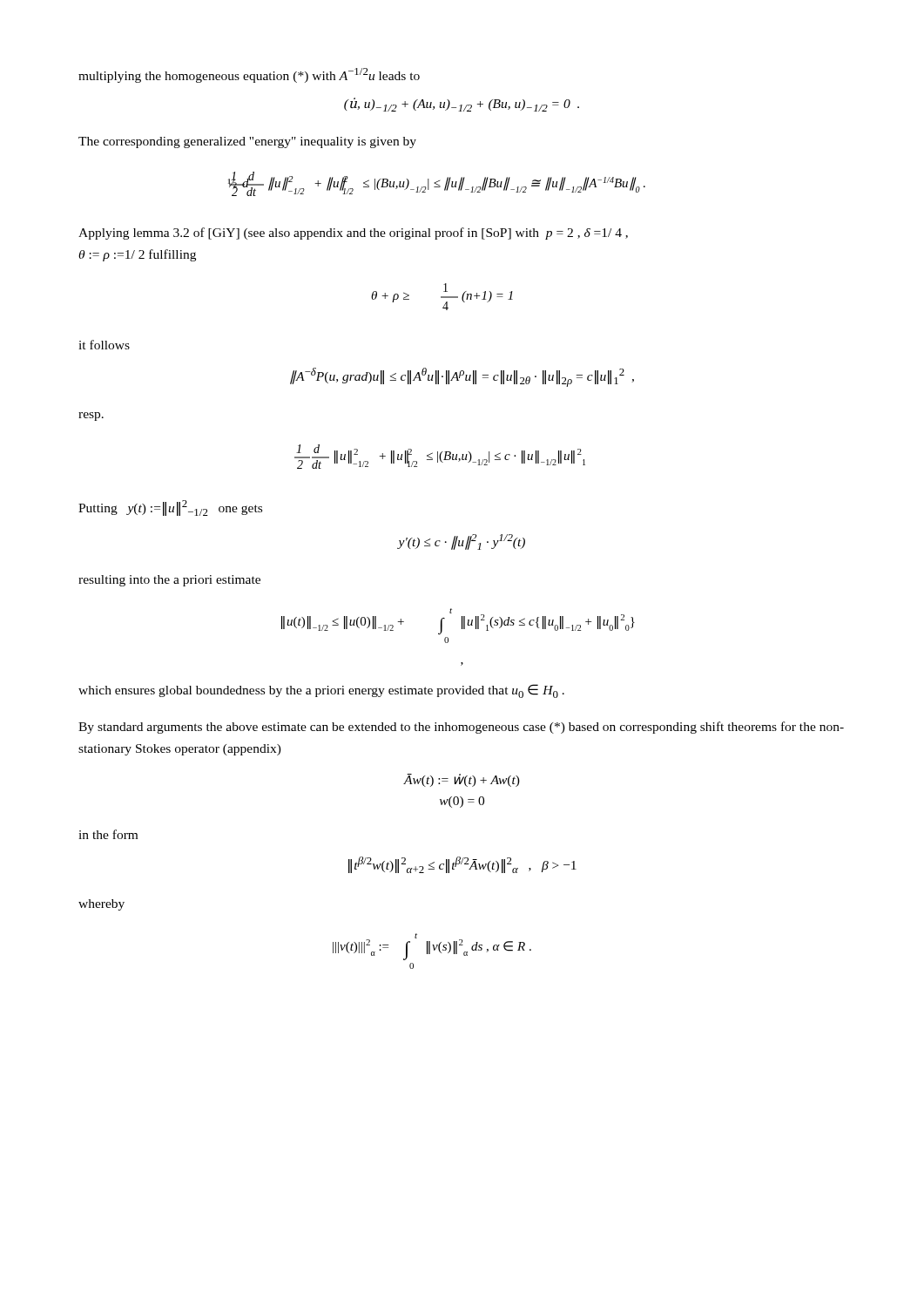The height and width of the screenshot is (1307, 924).
Task: Select the element starting "it follows"
Action: (x=104, y=345)
